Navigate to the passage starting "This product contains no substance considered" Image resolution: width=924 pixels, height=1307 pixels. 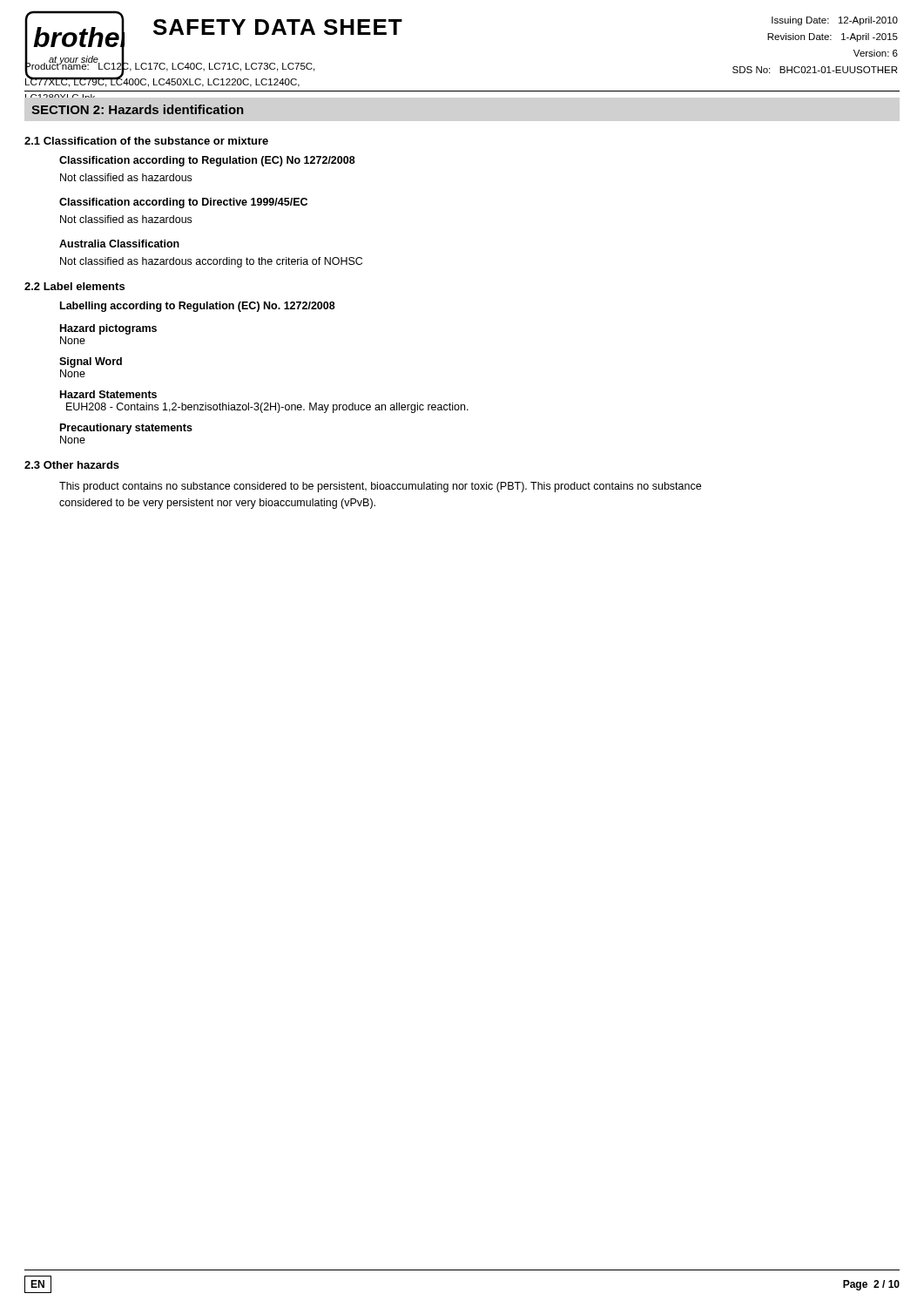[380, 494]
